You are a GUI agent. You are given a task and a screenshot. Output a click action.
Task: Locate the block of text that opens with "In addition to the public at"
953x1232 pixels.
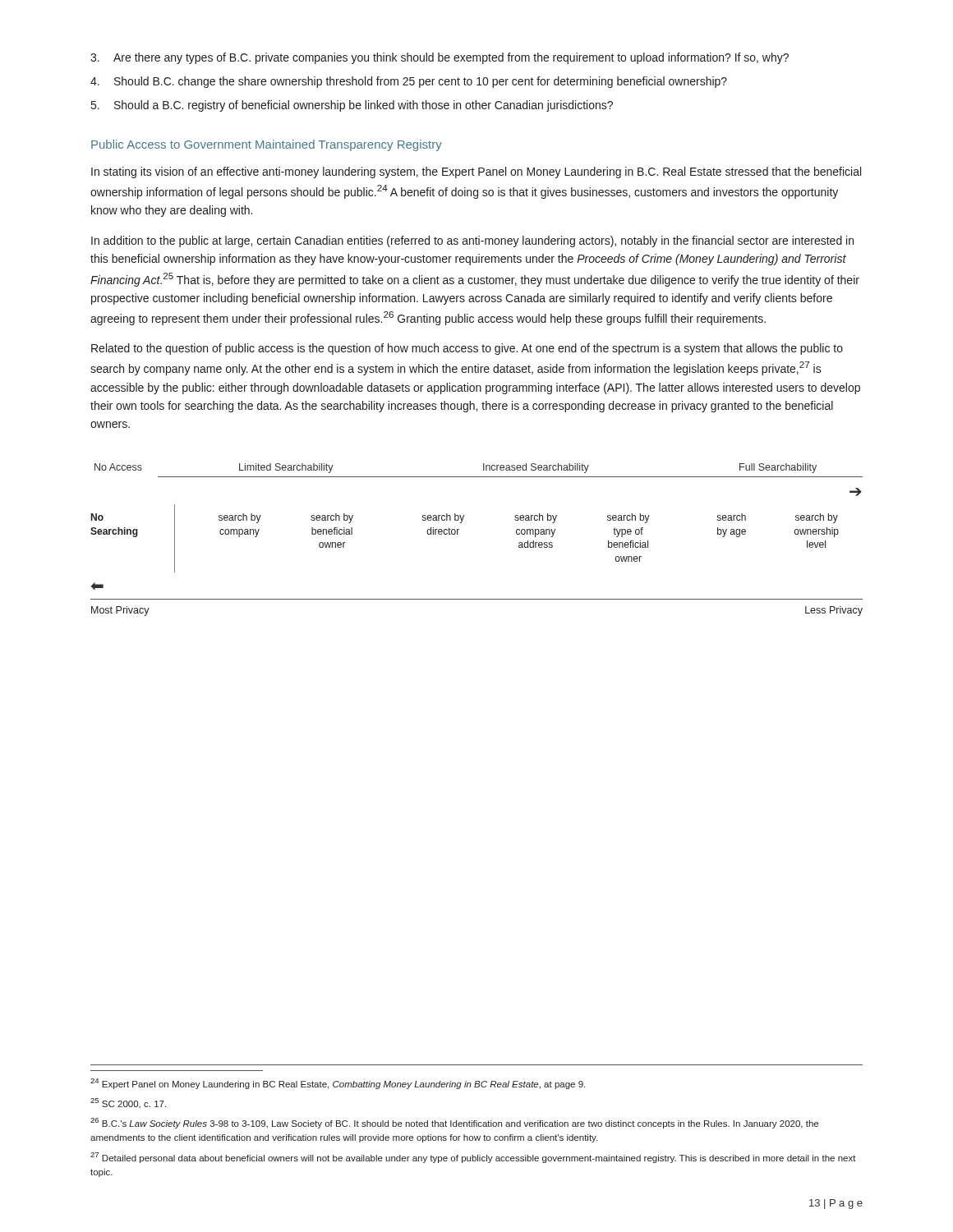point(475,279)
